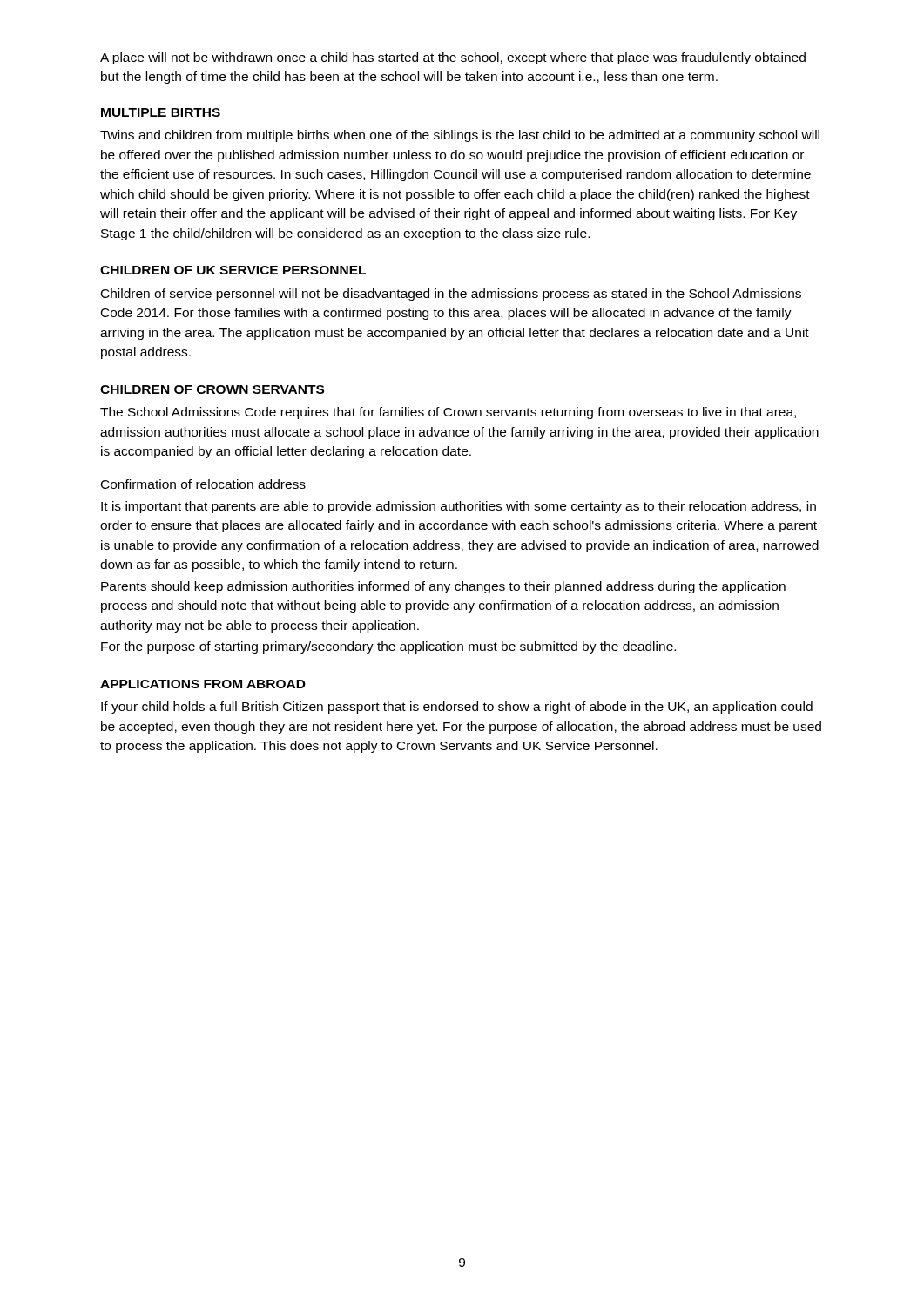Image resolution: width=924 pixels, height=1307 pixels.
Task: Point to the block beginning "If your child holds a full"
Action: point(461,726)
